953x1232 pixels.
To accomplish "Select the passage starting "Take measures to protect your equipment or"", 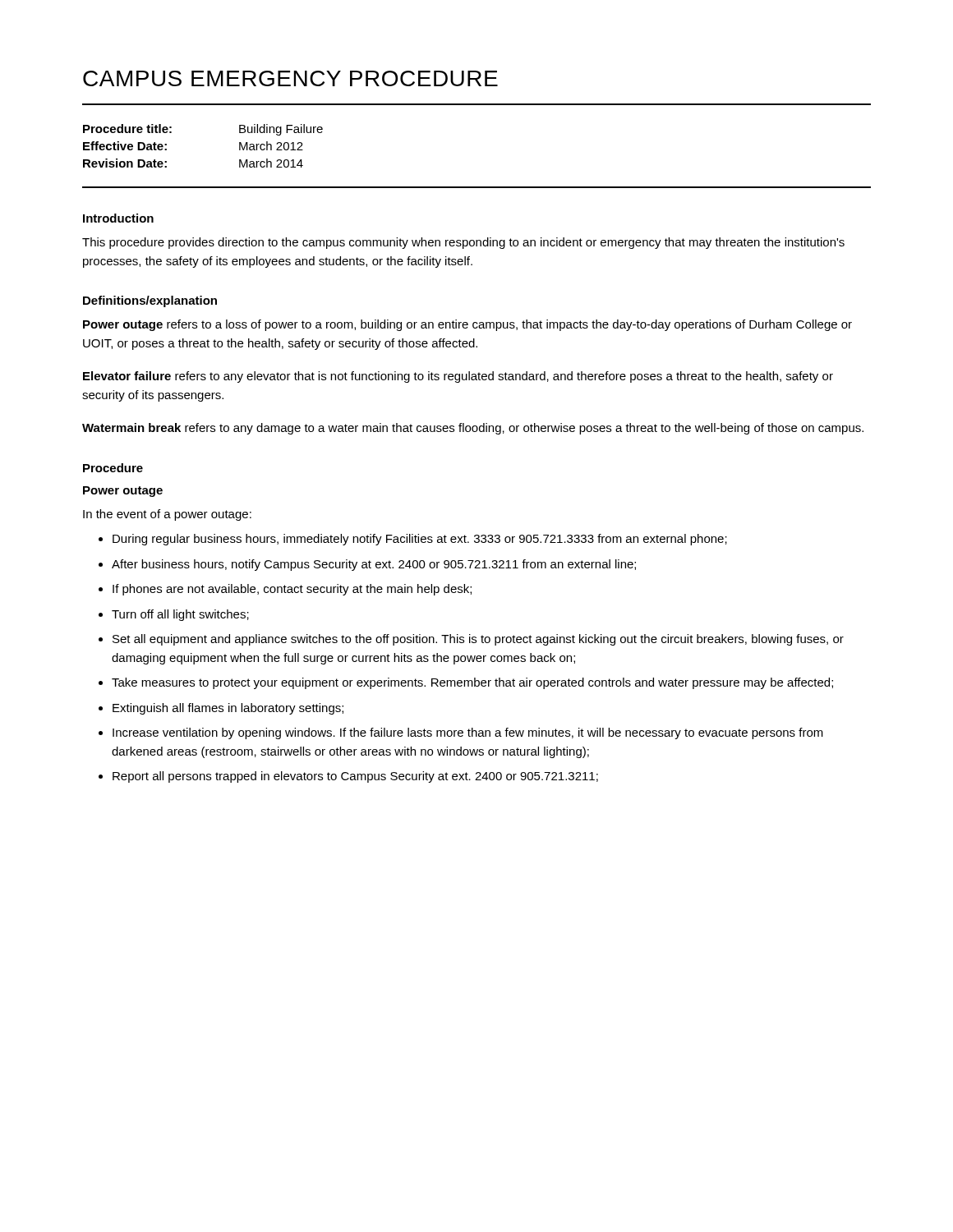I will pos(491,683).
